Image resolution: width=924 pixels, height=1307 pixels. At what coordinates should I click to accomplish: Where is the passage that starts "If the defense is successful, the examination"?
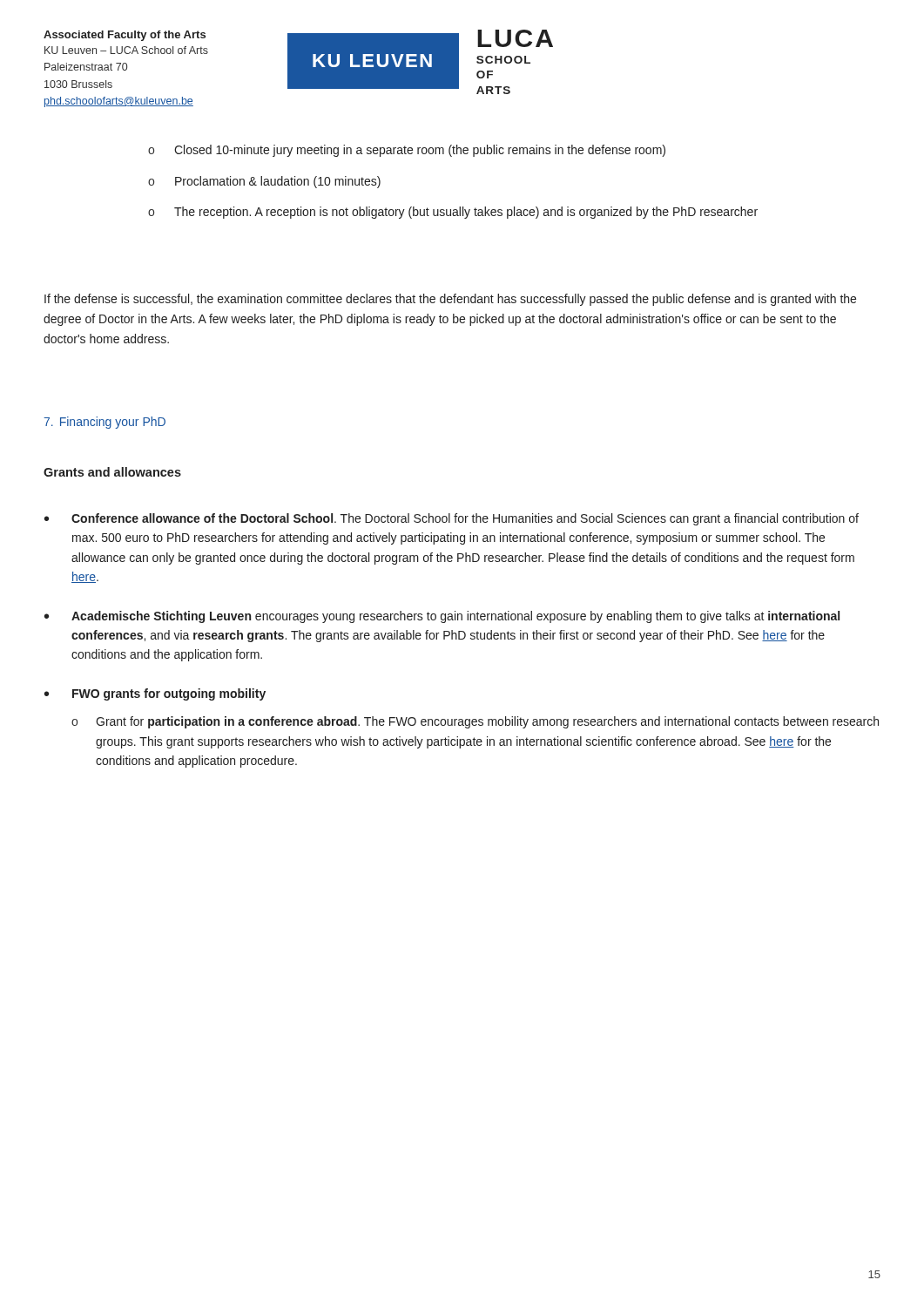450,319
